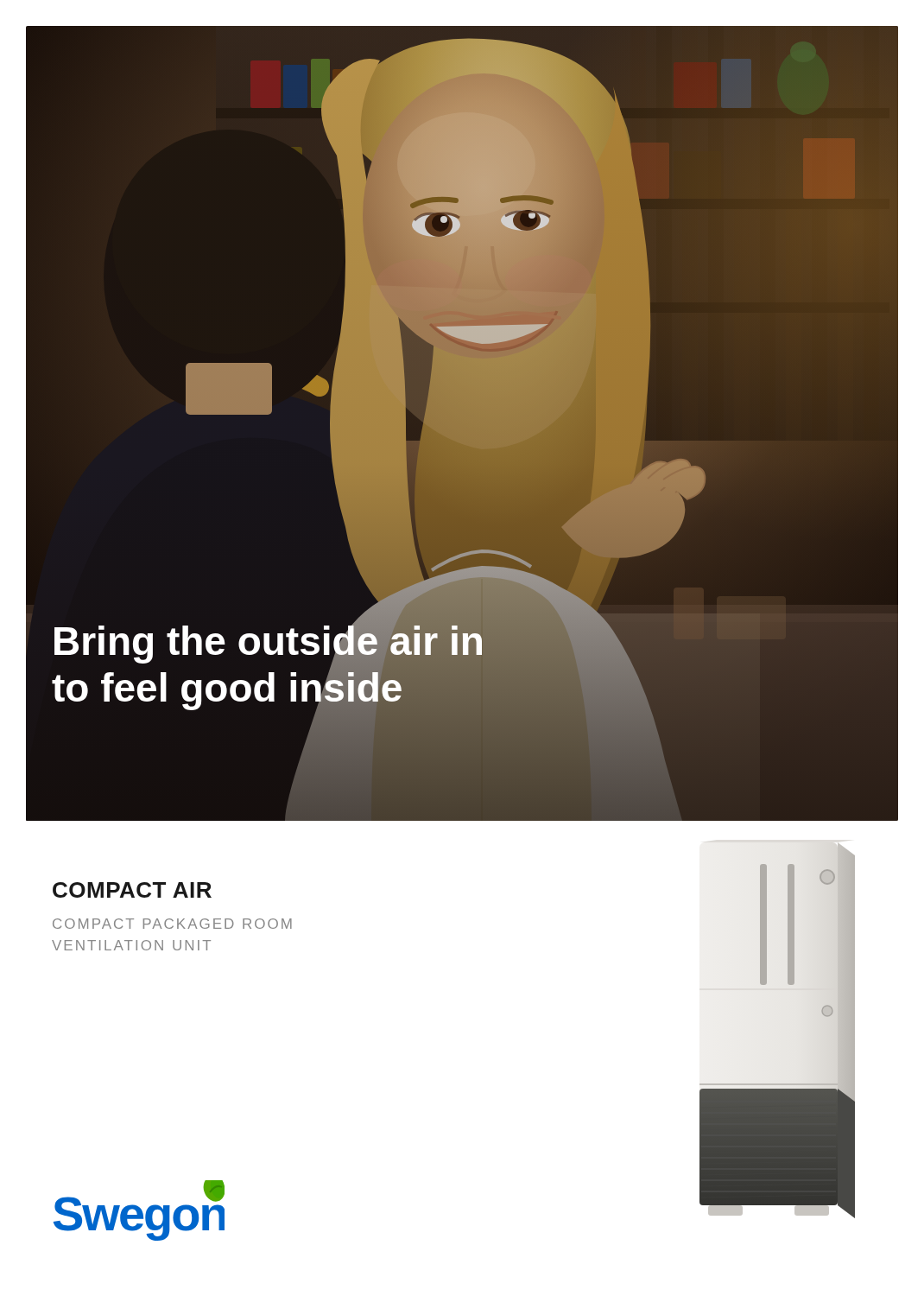Viewport: 924px width, 1296px height.
Task: Locate the title containing "Bring the outside air"
Action: pyautogui.click(x=294, y=665)
